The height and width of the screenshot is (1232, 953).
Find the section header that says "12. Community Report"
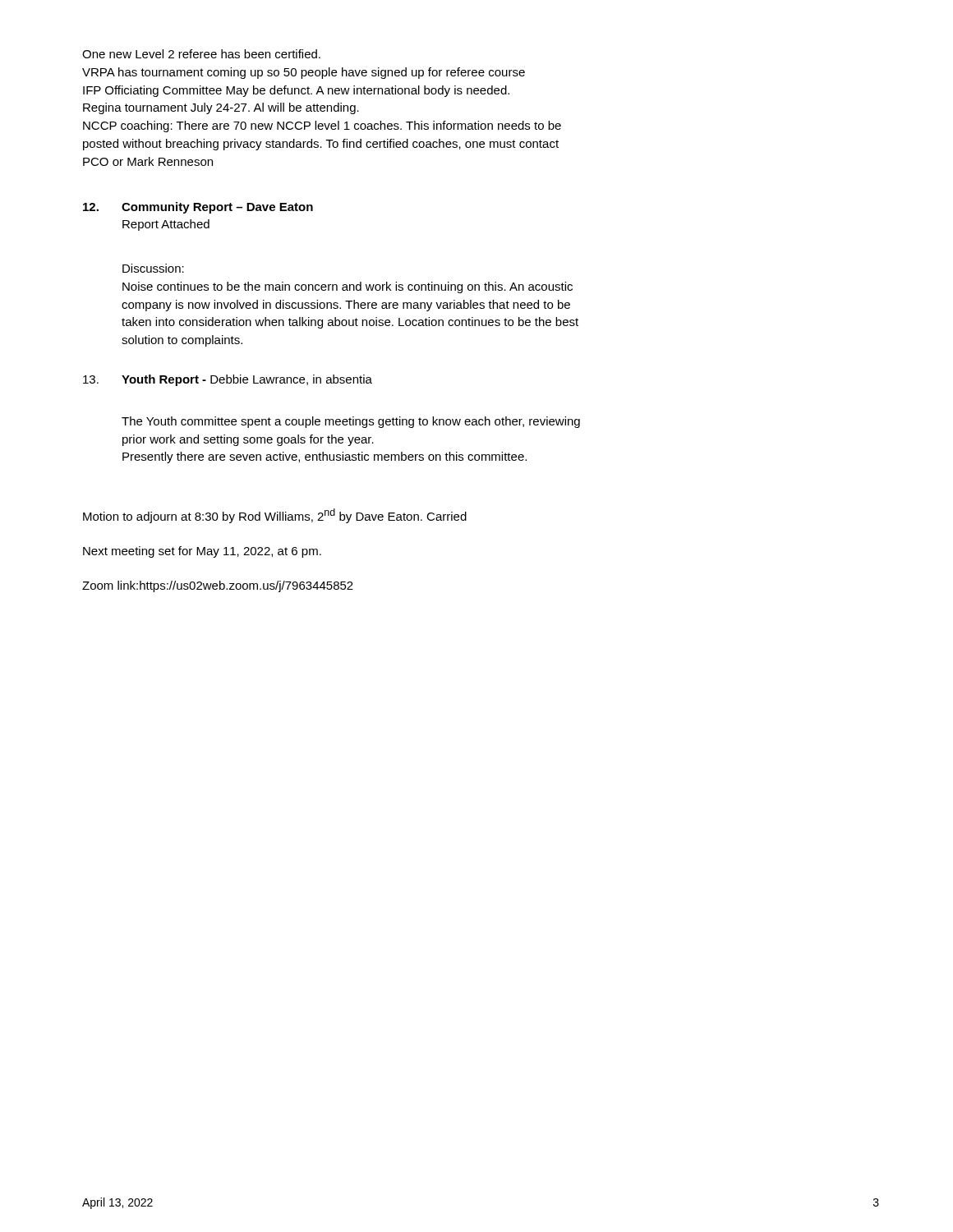[198, 207]
